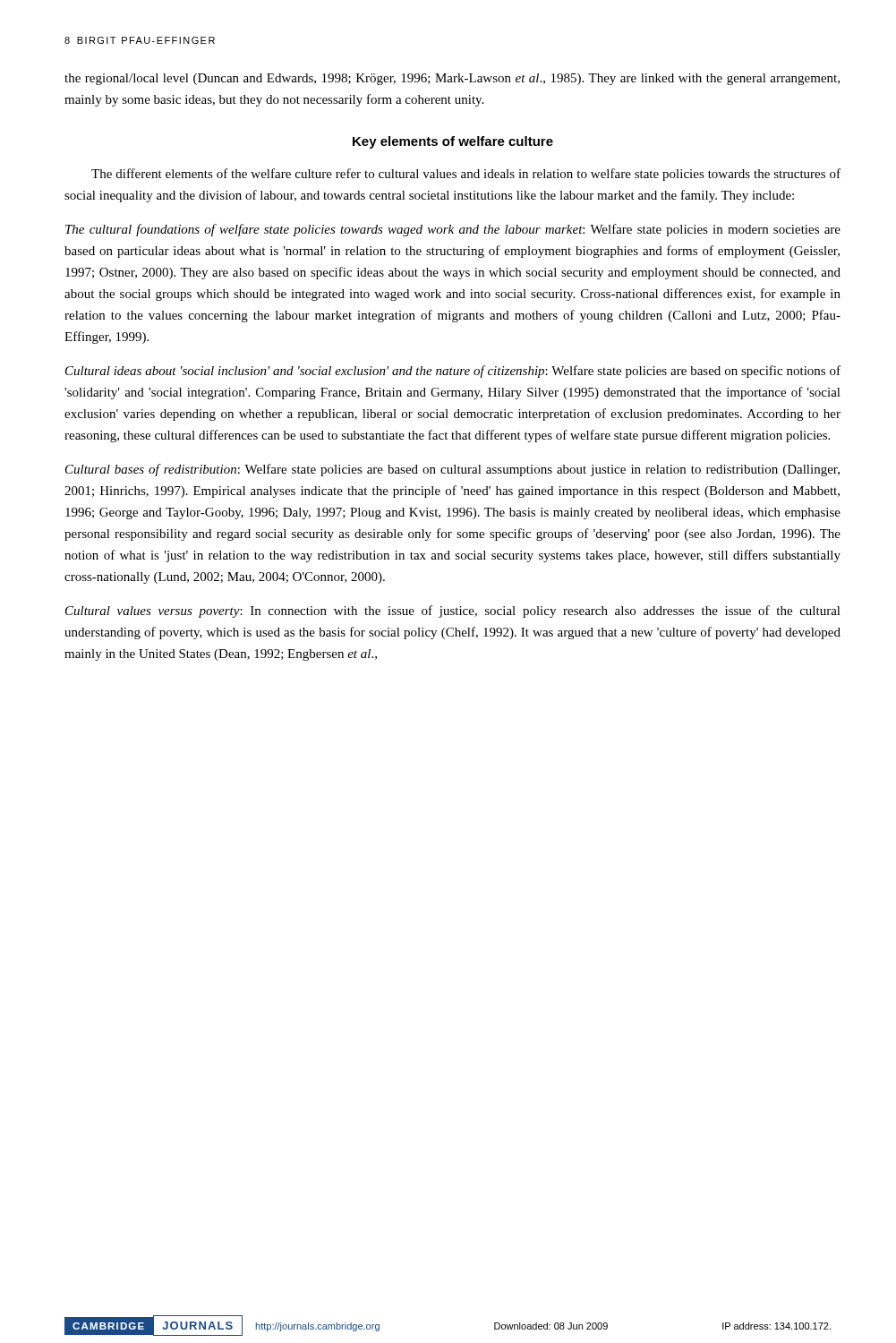Locate the text block with the text "Cultural ideas about 'social inclusion' and 'social"
Image resolution: width=896 pixels, height=1343 pixels.
point(452,403)
